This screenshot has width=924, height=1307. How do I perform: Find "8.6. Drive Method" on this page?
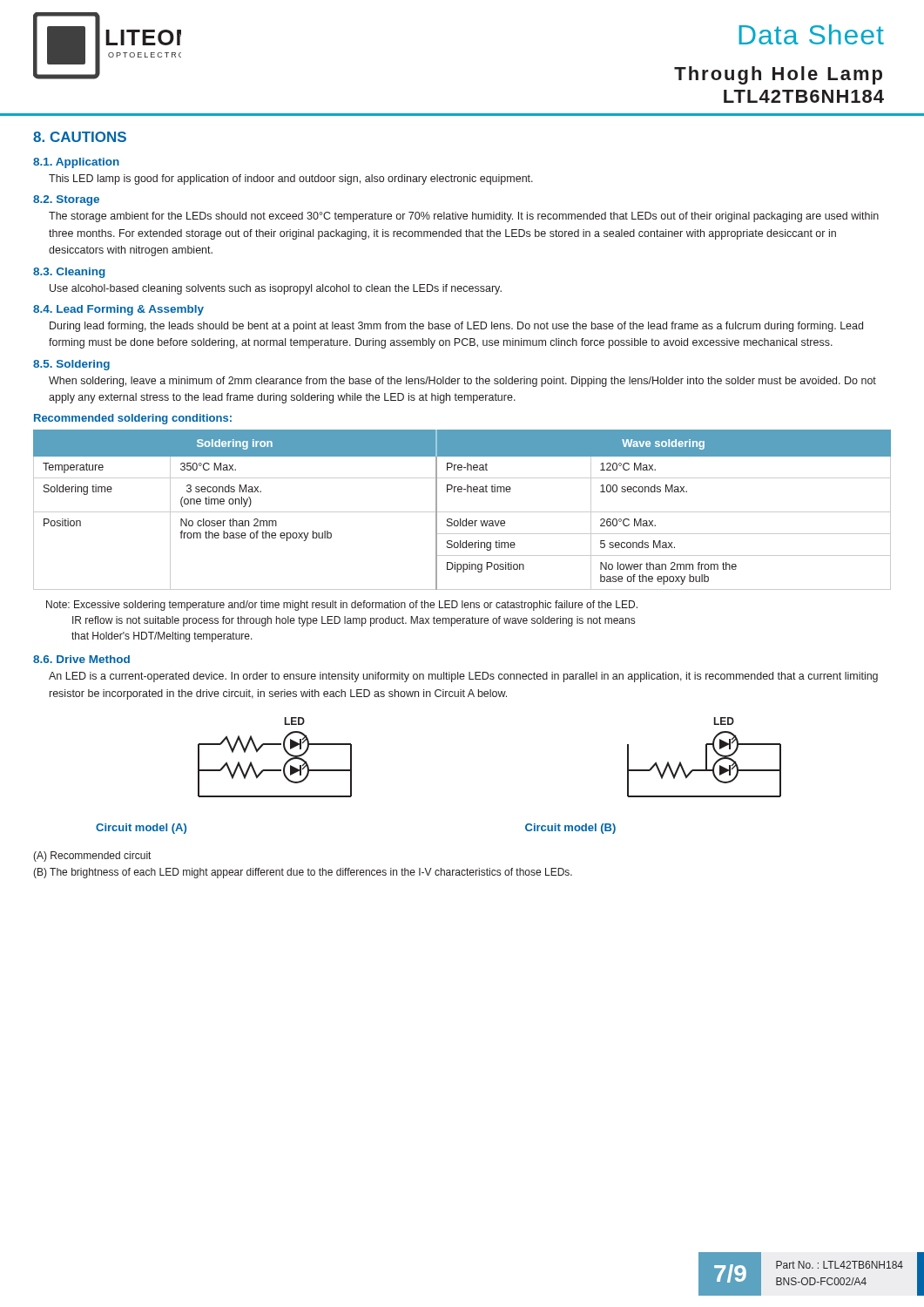point(82,660)
